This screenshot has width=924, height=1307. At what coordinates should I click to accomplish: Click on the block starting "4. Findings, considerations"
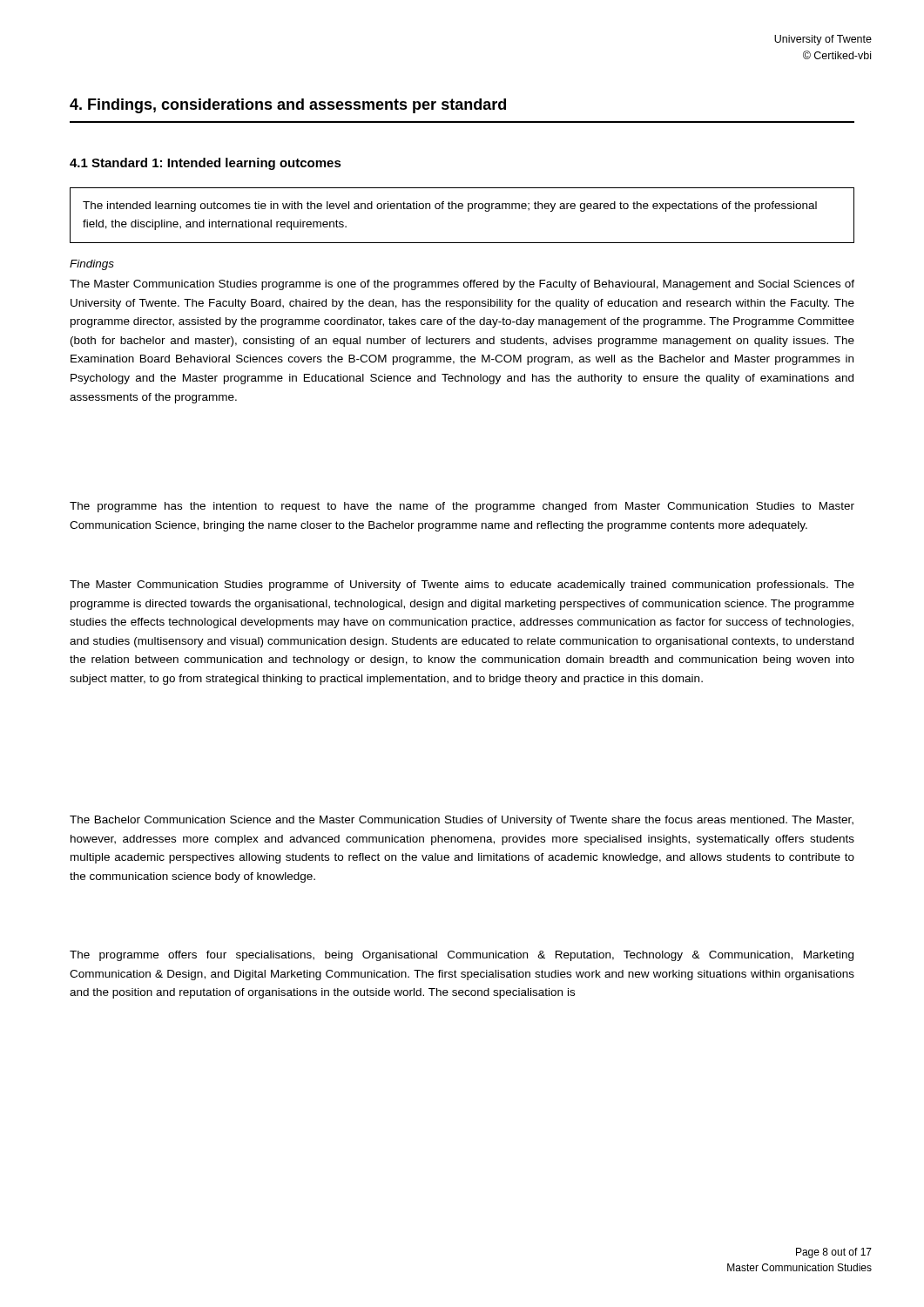click(x=288, y=105)
